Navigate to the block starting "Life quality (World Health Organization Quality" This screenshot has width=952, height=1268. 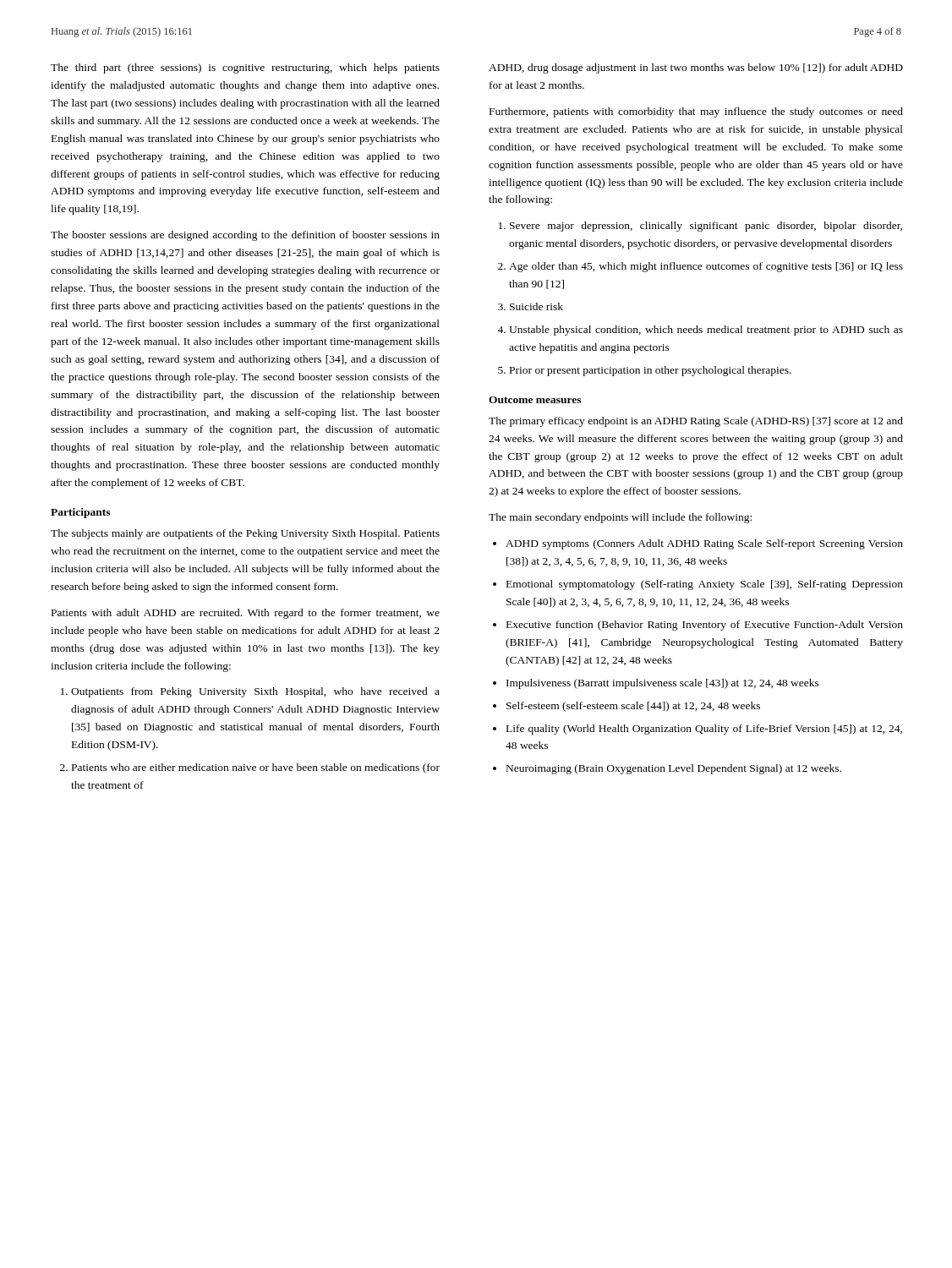[704, 737]
